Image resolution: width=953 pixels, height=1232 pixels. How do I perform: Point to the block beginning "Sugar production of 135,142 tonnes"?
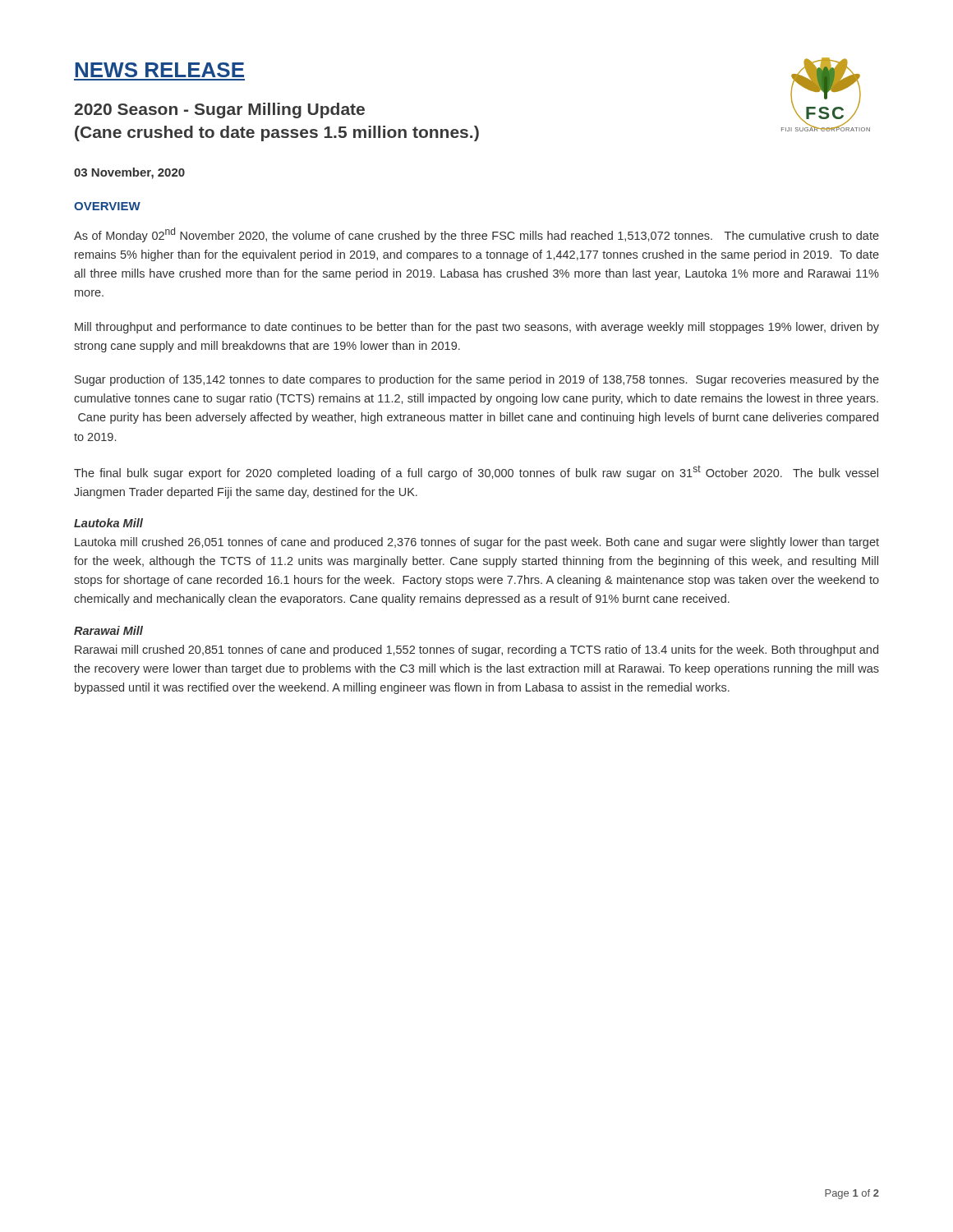click(x=476, y=408)
